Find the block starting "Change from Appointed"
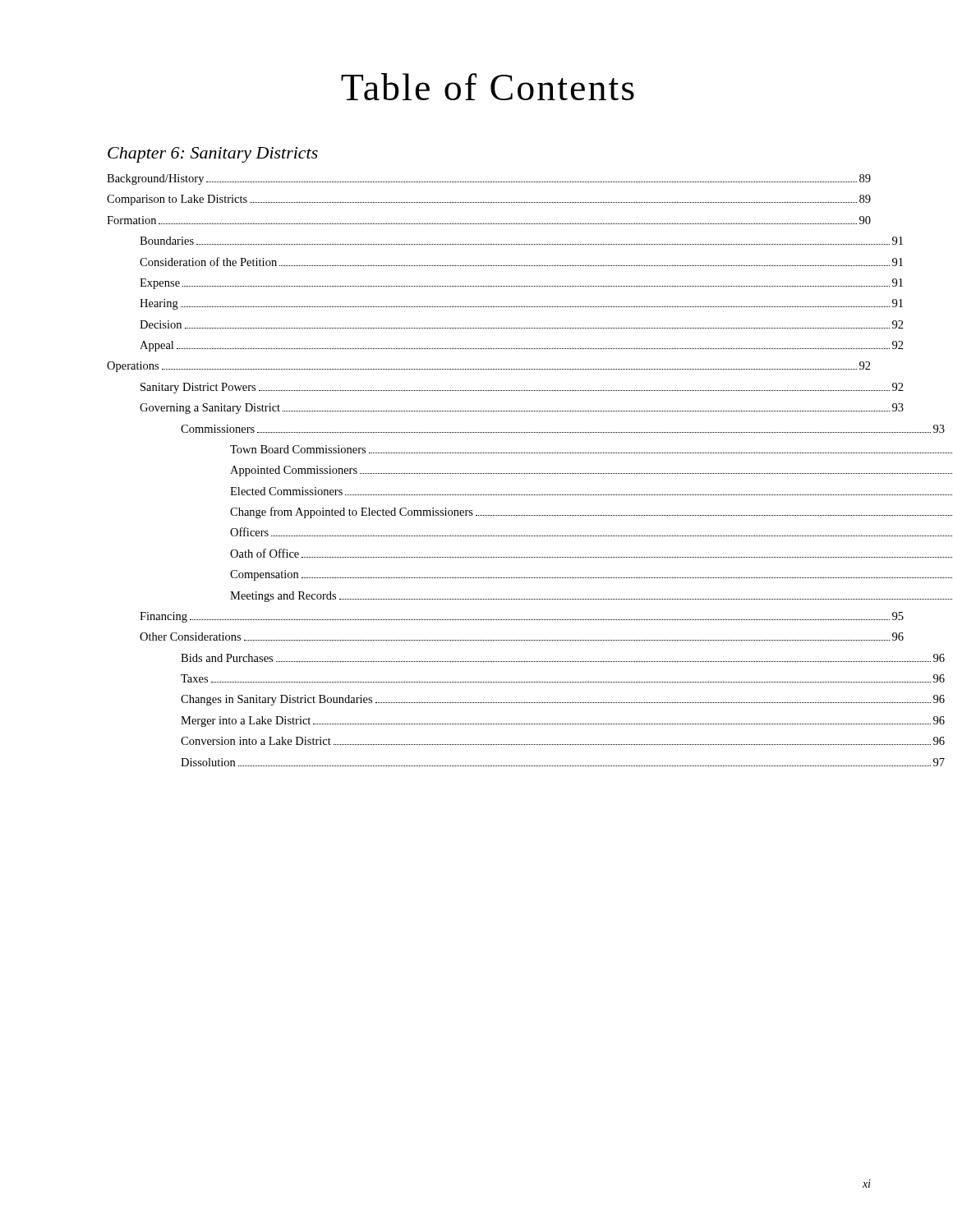The height and width of the screenshot is (1232, 953). pyautogui.click(x=592, y=512)
